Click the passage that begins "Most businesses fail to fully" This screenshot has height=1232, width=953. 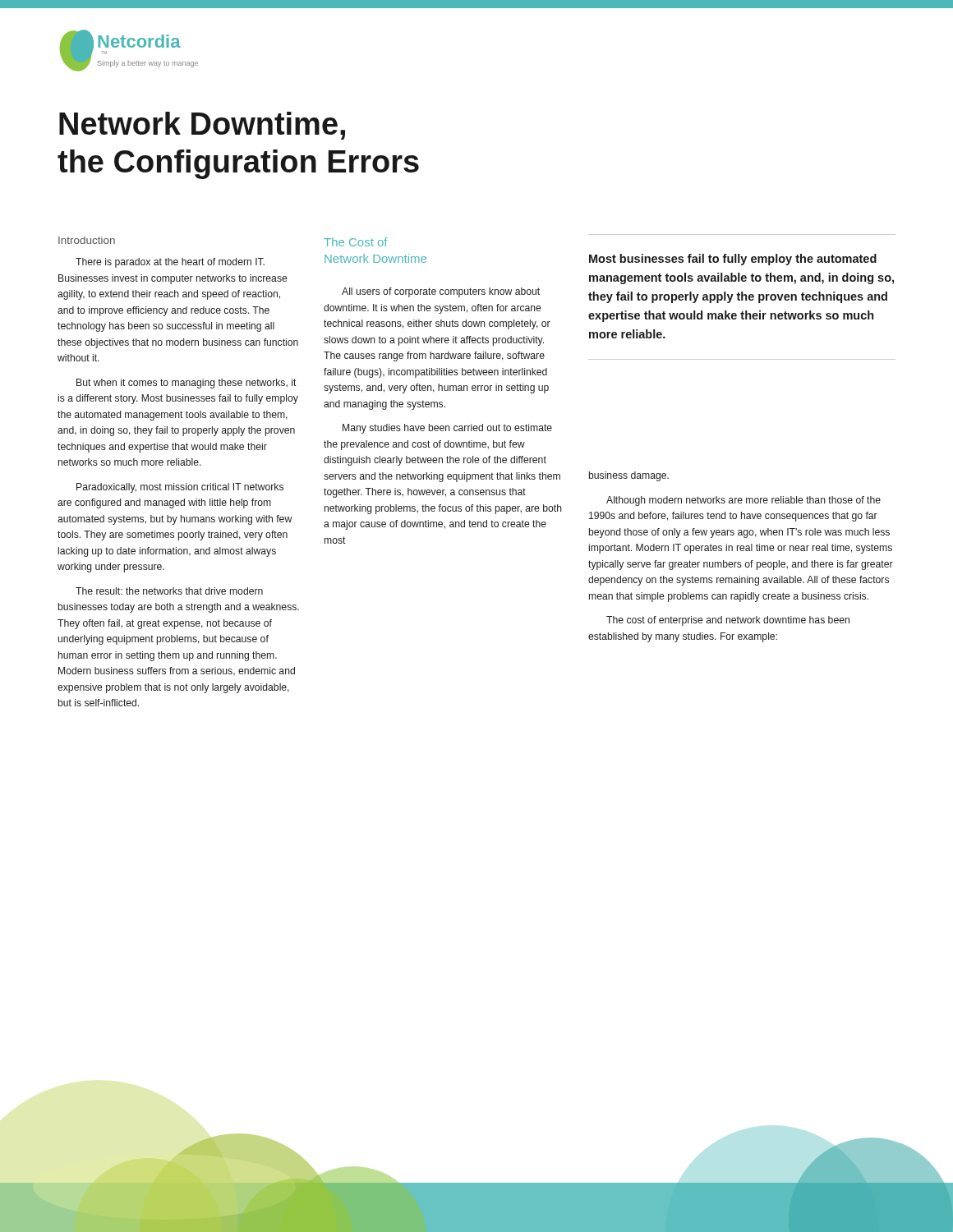742,297
